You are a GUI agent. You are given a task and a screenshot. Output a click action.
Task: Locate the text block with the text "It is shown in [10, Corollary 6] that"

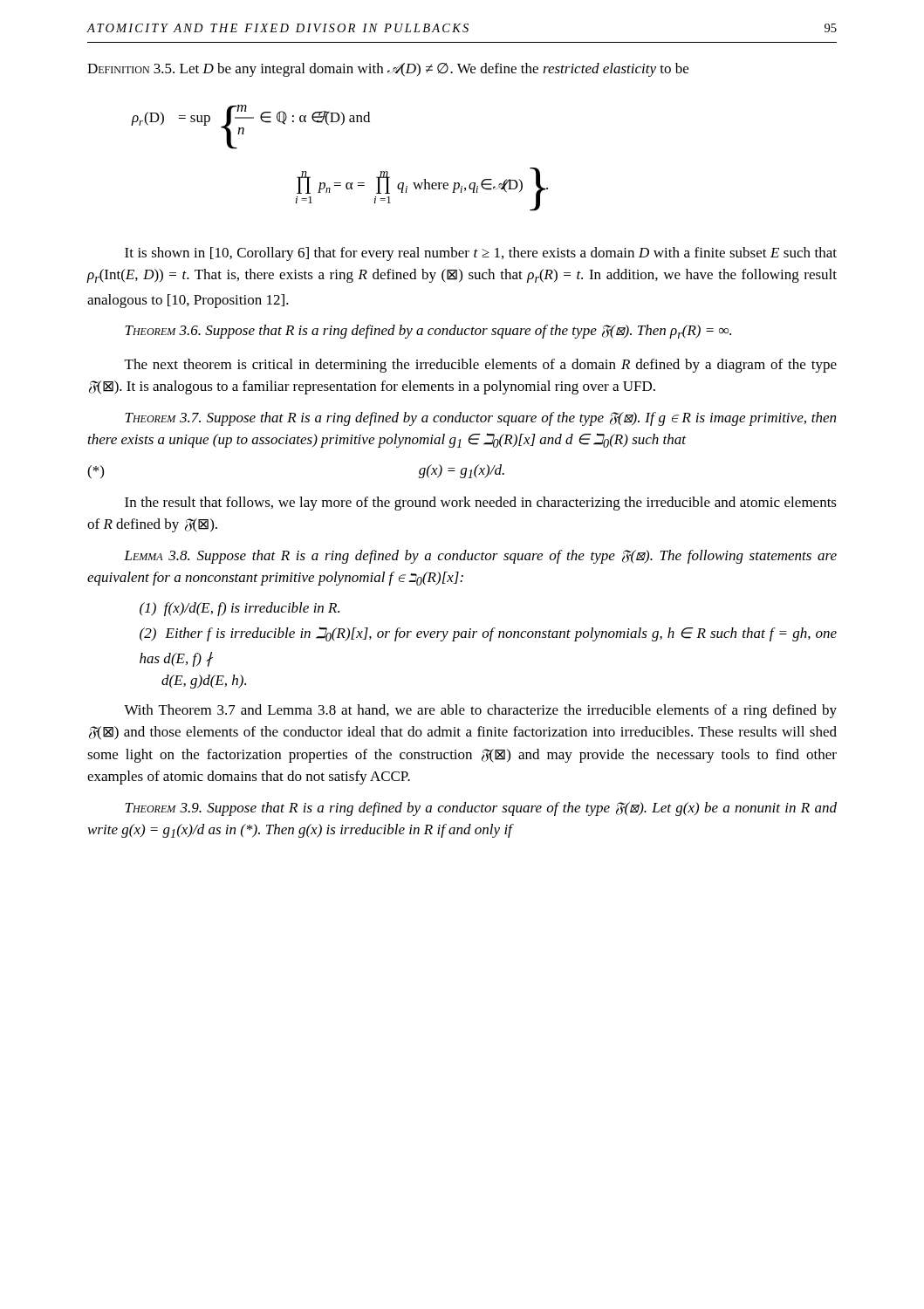coord(462,276)
